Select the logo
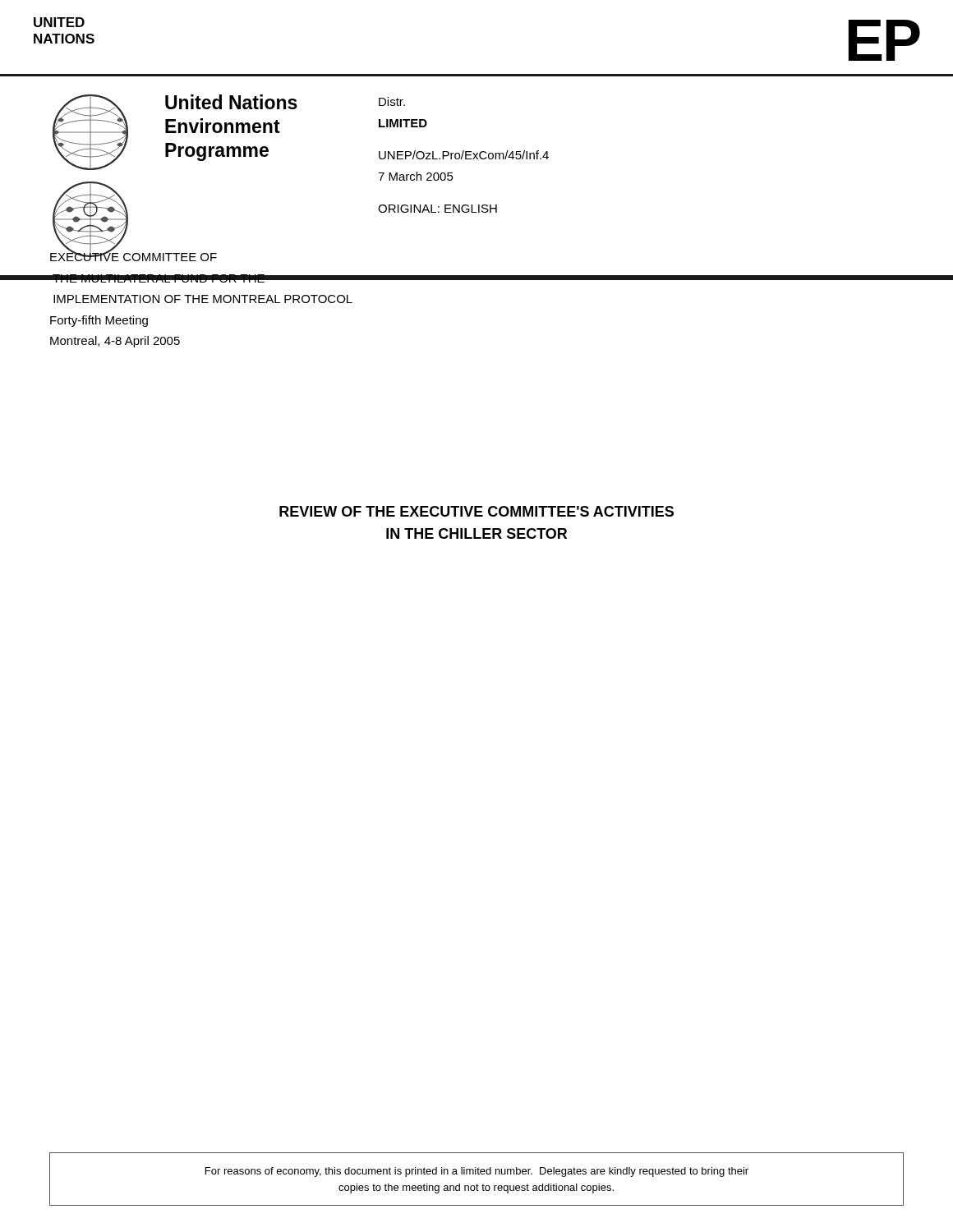This screenshot has height=1232, width=953. point(90,176)
